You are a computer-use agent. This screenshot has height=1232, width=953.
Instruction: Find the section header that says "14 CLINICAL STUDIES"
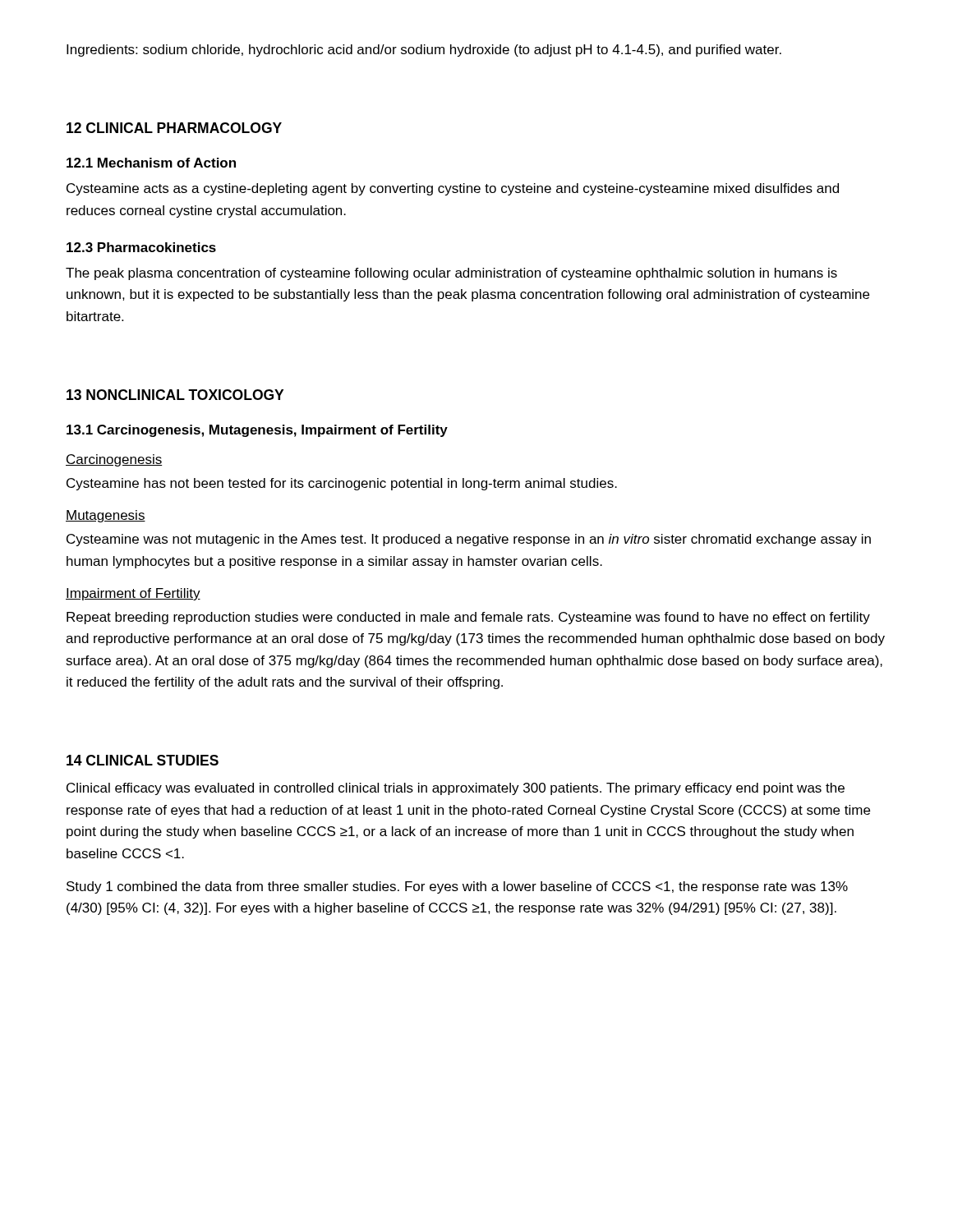pyautogui.click(x=142, y=761)
